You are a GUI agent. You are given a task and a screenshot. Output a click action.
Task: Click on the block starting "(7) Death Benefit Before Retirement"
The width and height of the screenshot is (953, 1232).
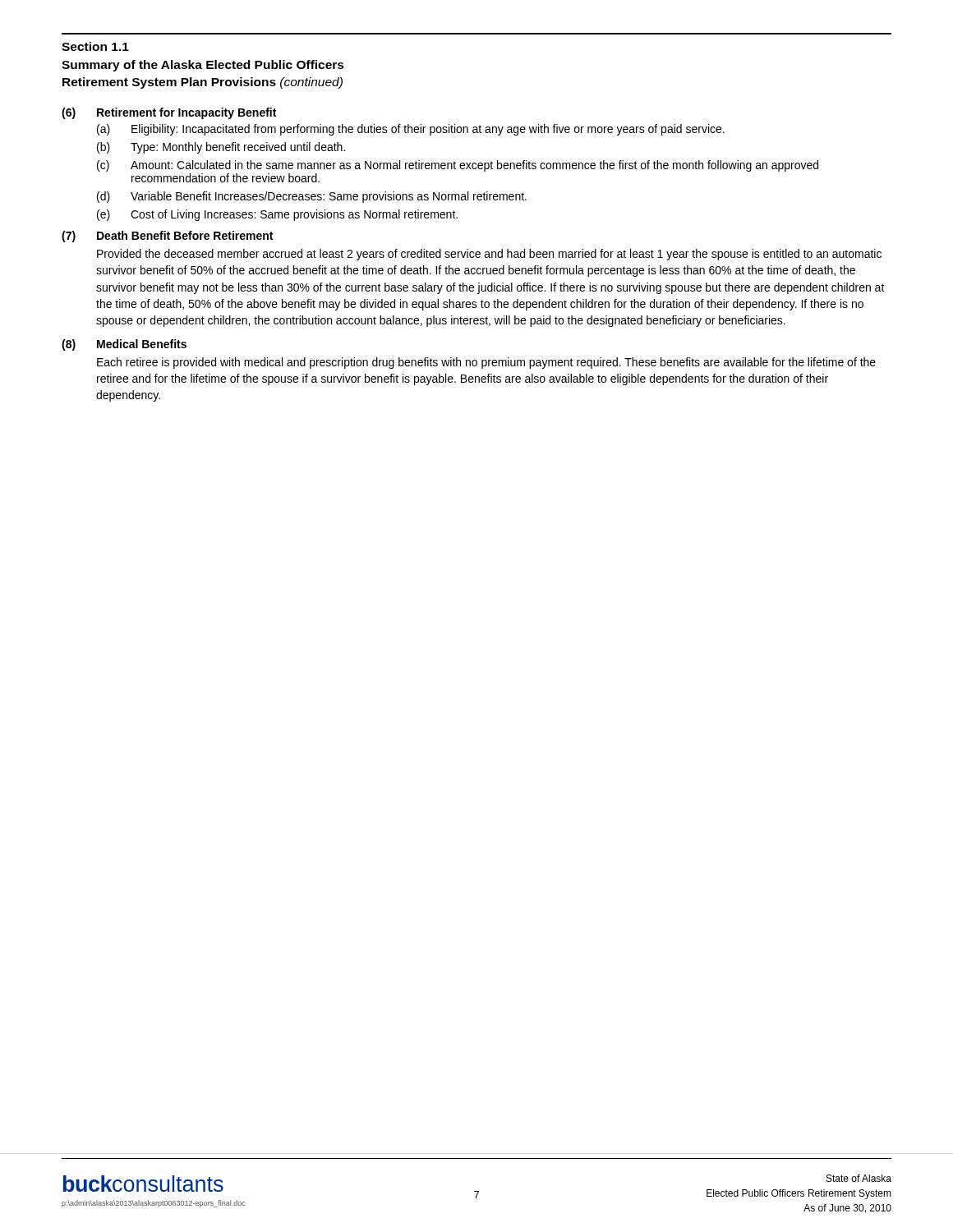coord(167,236)
